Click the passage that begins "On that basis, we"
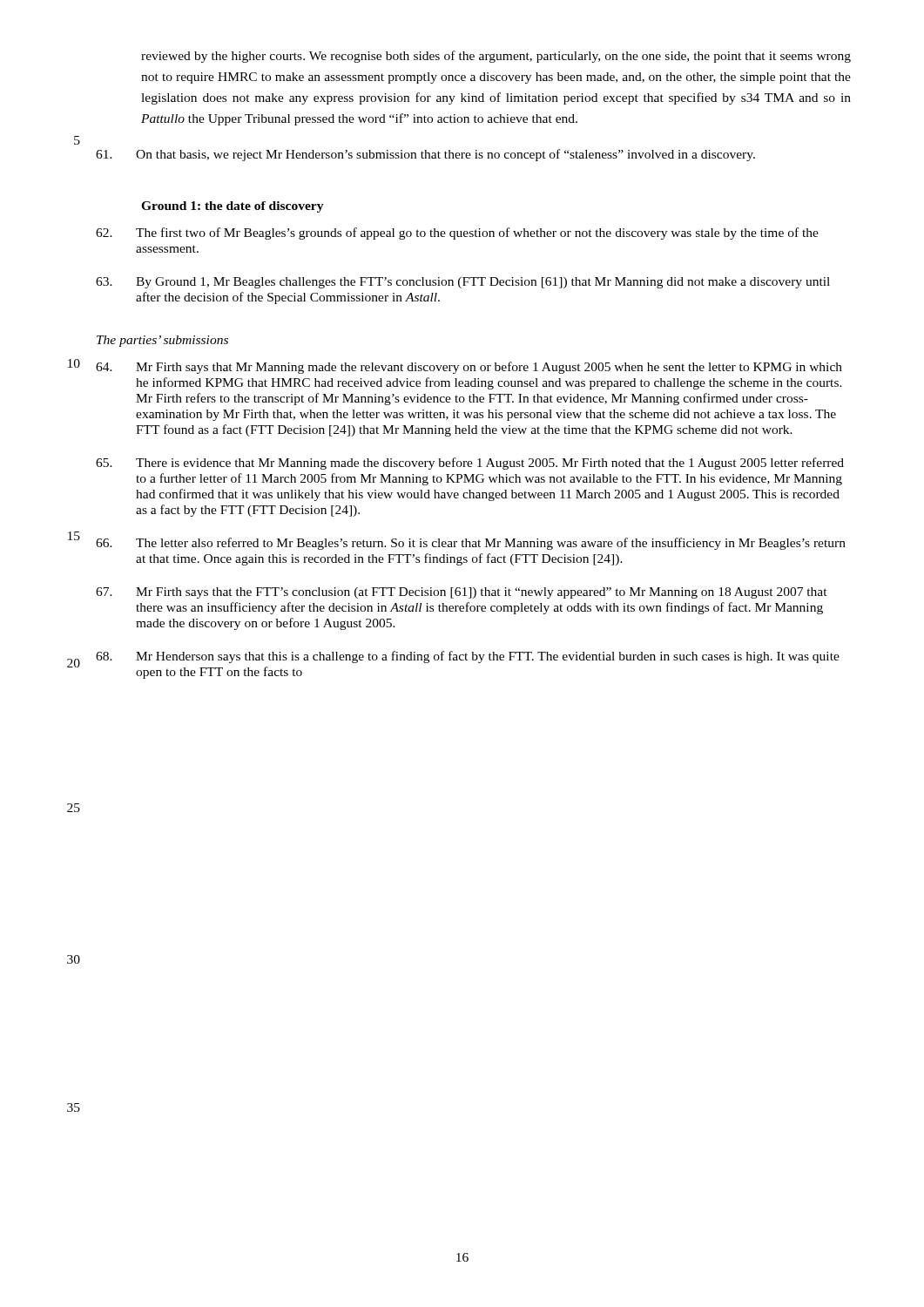 tap(473, 154)
